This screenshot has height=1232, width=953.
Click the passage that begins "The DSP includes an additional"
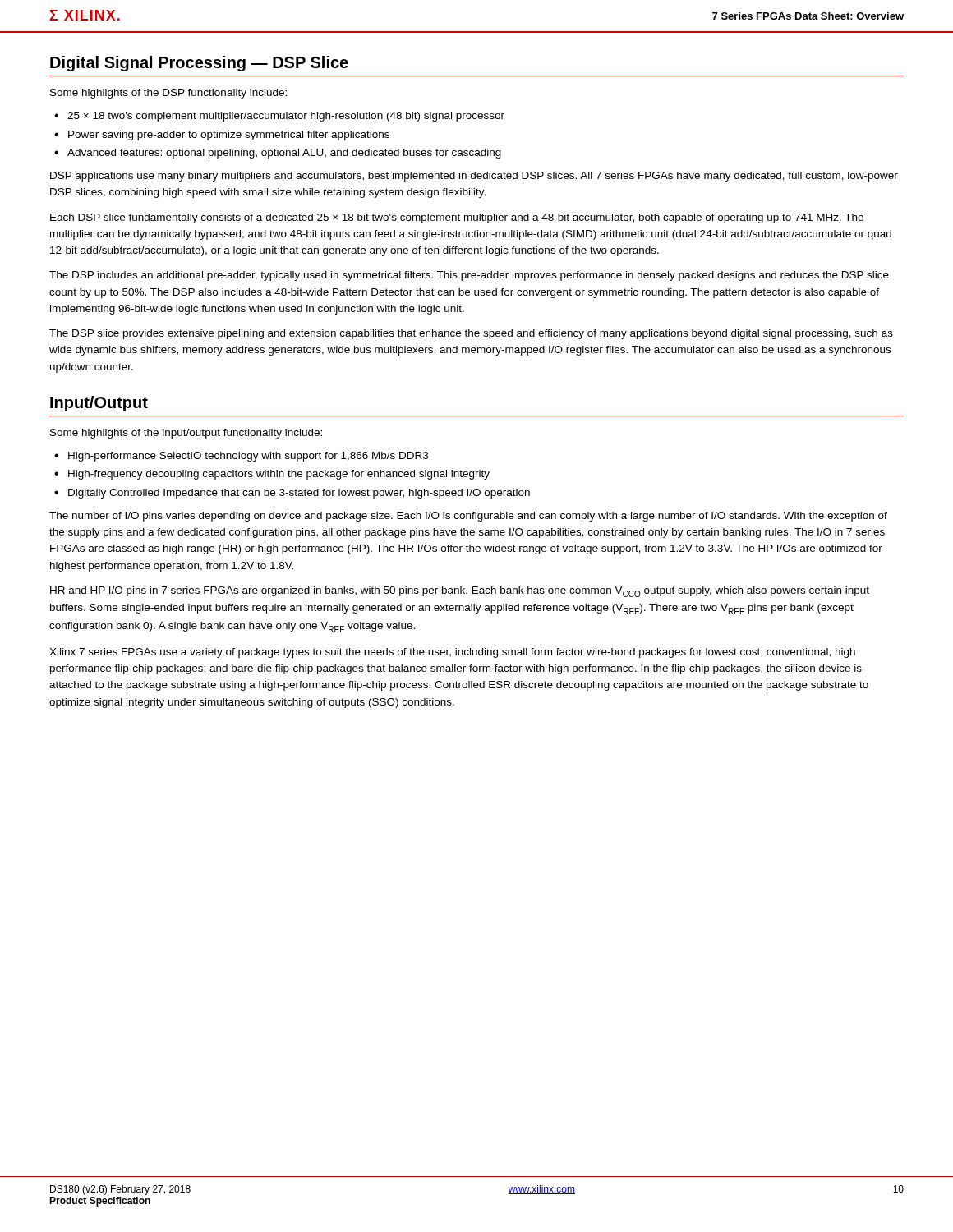[x=476, y=292]
